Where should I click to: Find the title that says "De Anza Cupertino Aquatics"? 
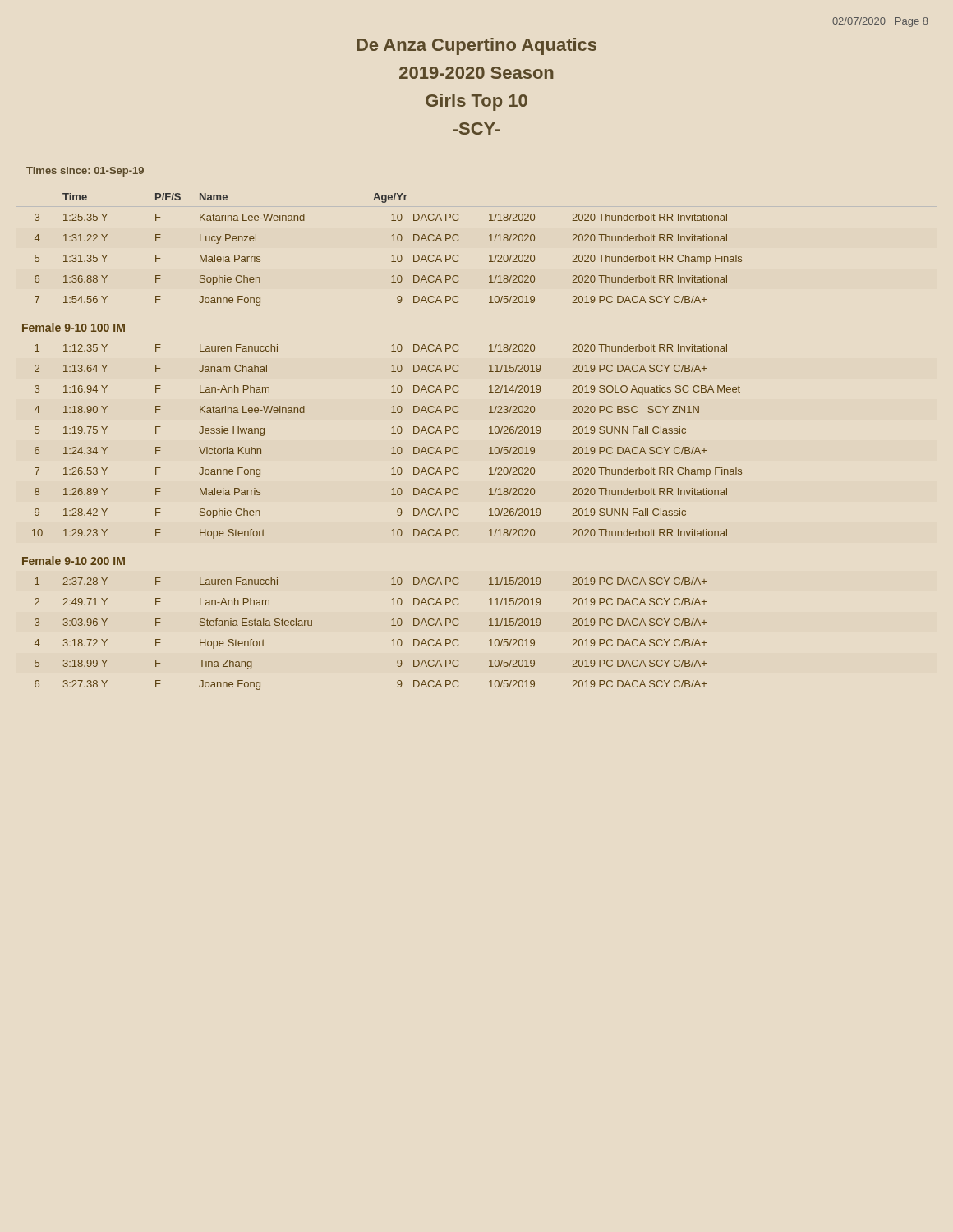476,87
